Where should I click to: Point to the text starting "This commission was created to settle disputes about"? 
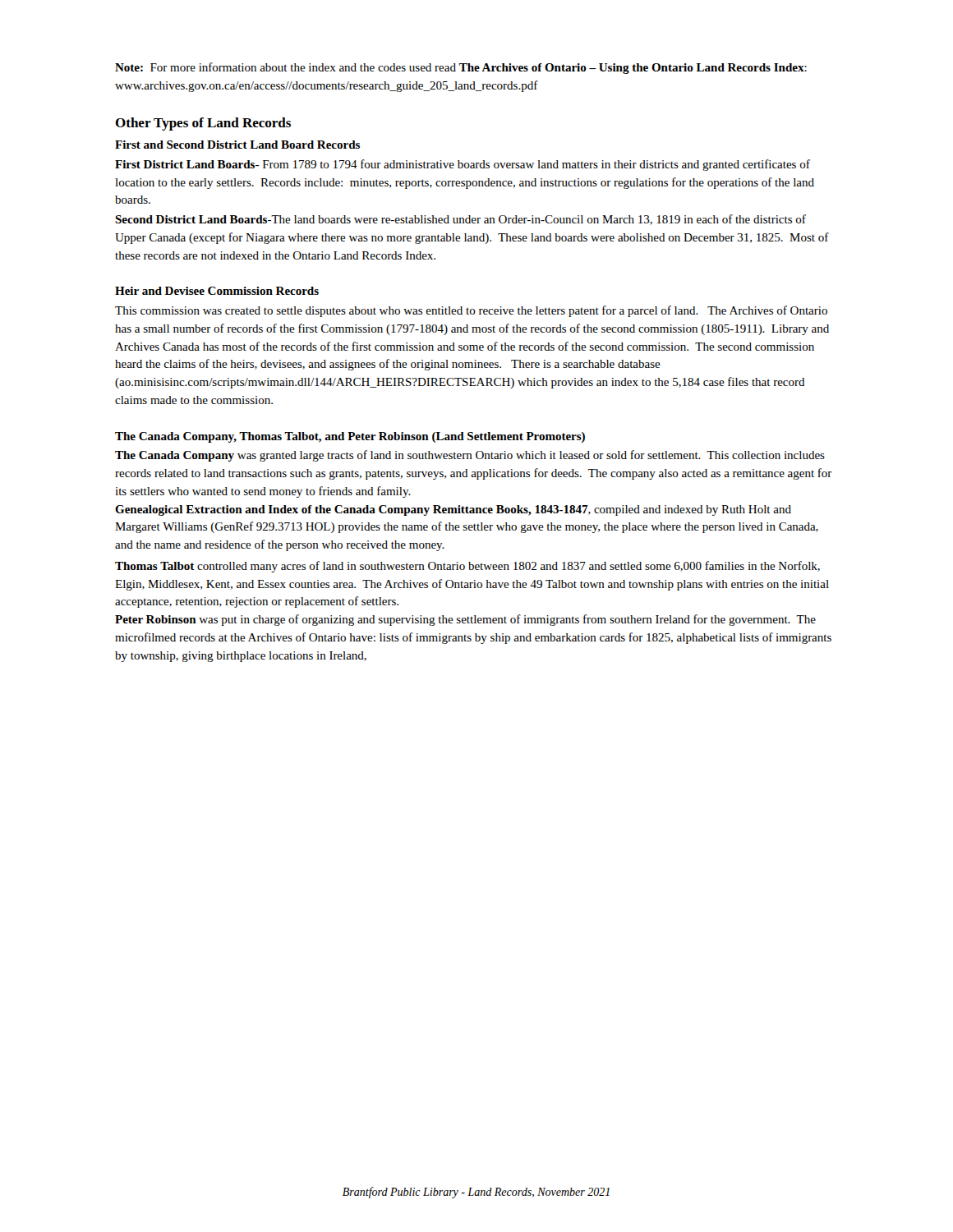476,356
